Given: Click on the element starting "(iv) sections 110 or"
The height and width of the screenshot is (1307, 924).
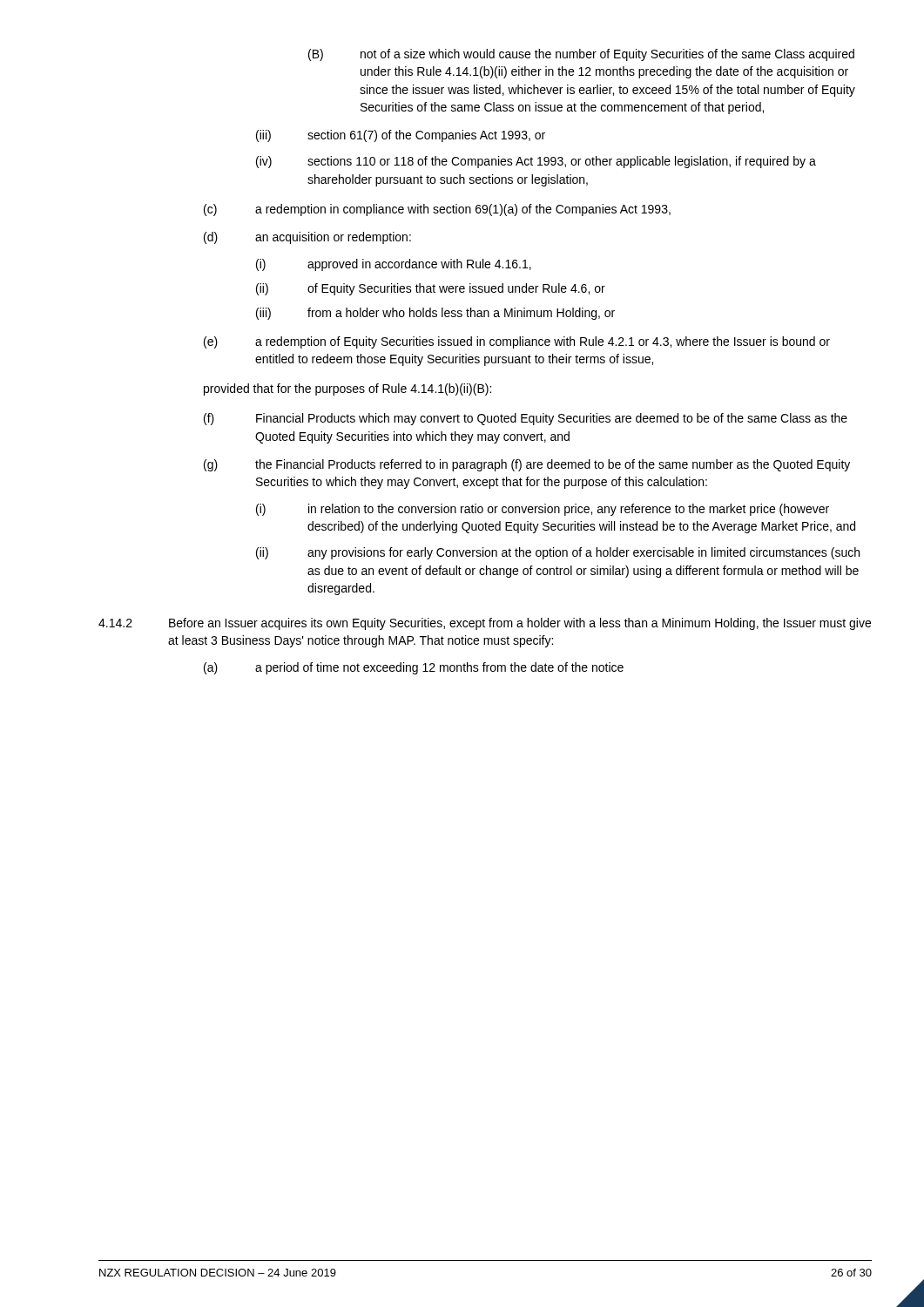Looking at the screenshot, I should tap(563, 171).
